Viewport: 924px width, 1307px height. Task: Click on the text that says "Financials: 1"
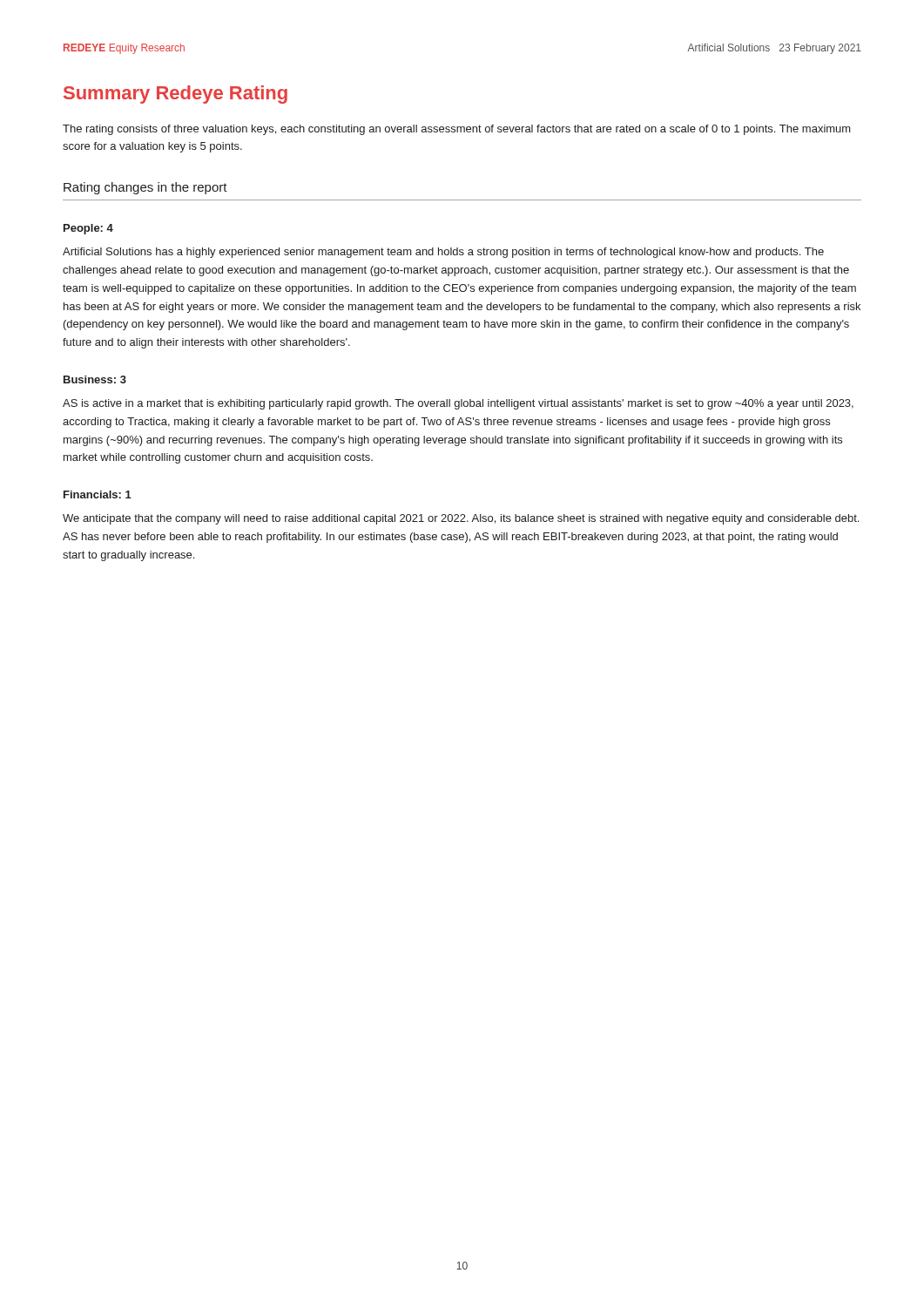(97, 495)
